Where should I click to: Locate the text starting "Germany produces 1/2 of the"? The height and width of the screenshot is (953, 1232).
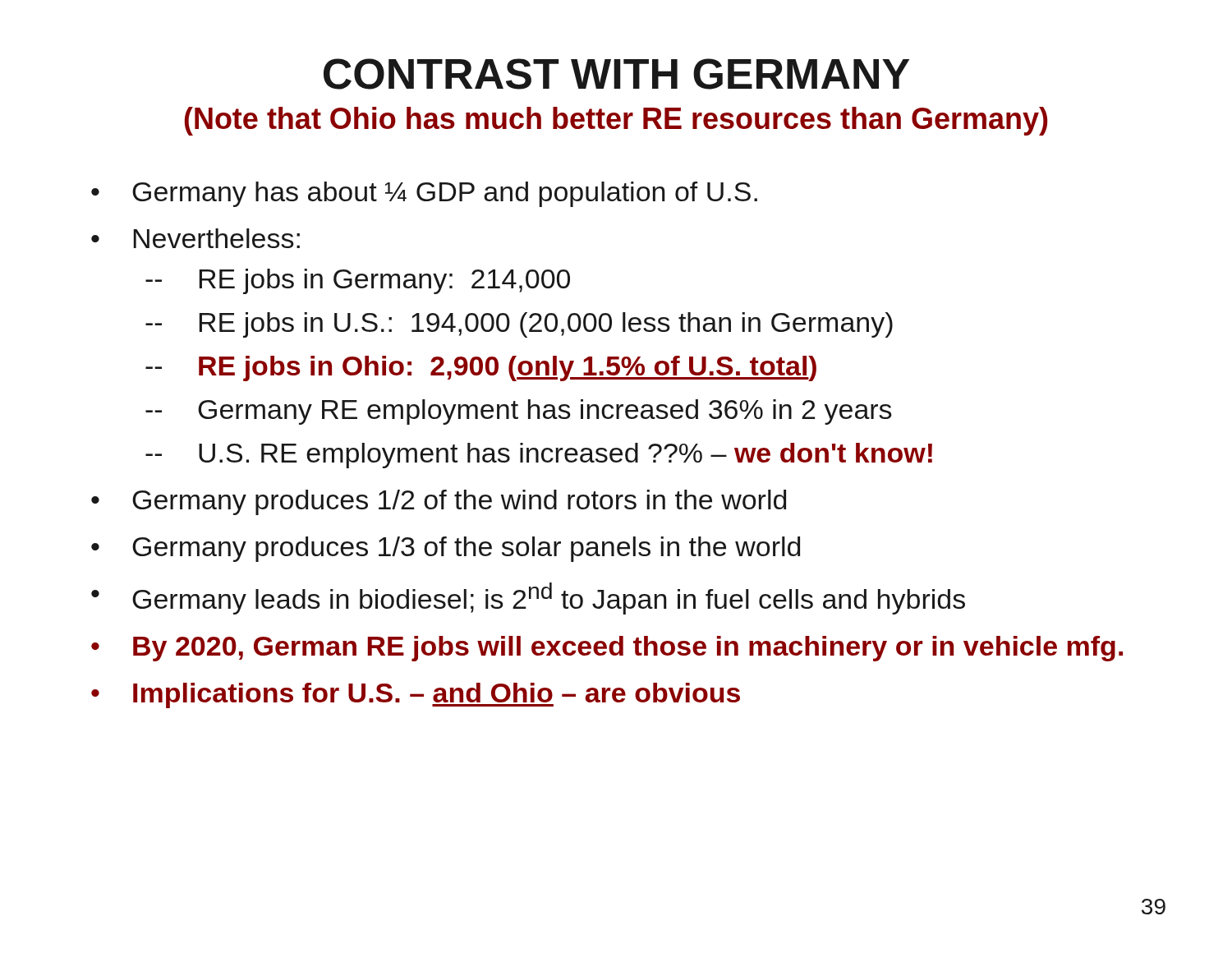click(x=460, y=500)
